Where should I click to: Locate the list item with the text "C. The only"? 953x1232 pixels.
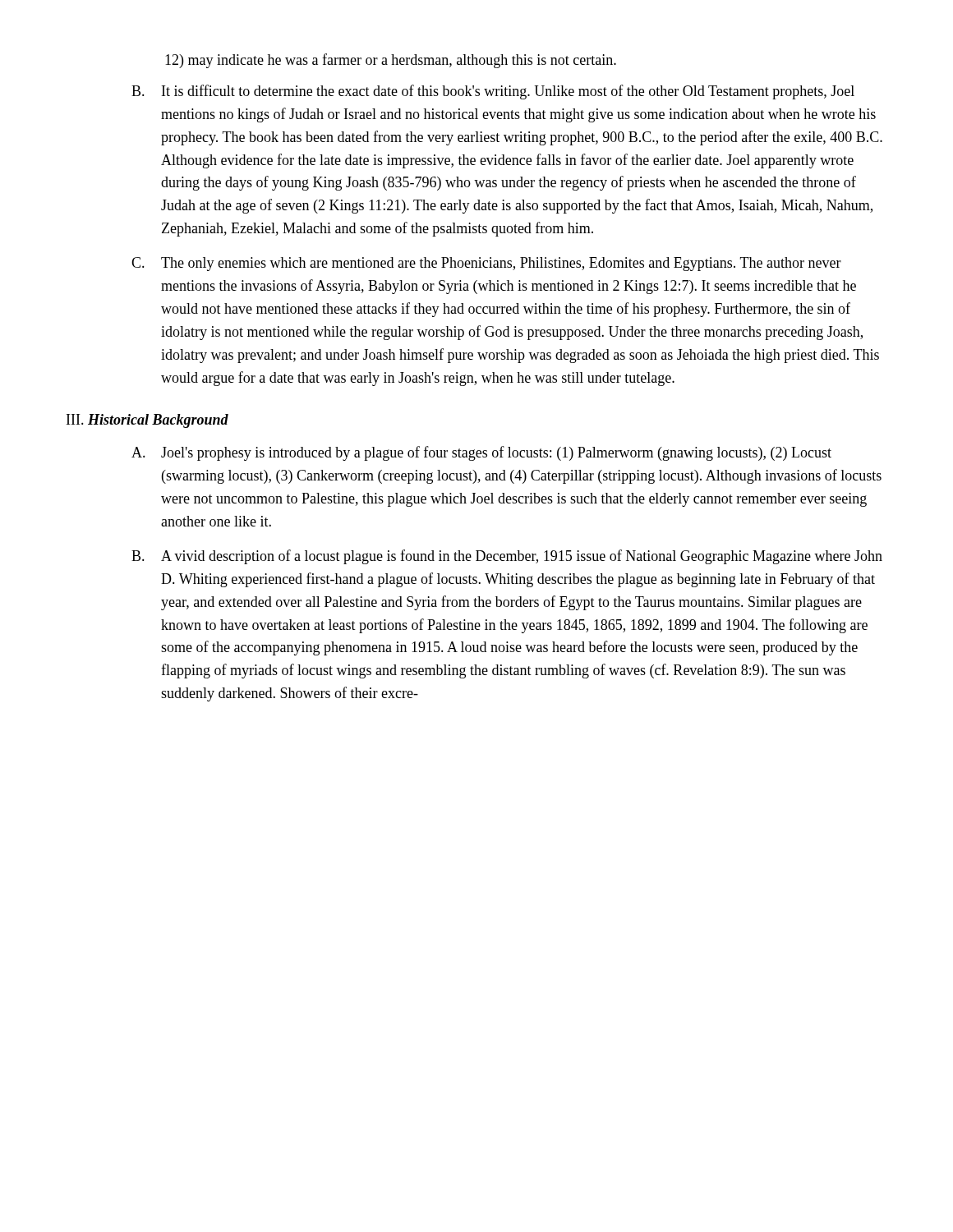(509, 321)
